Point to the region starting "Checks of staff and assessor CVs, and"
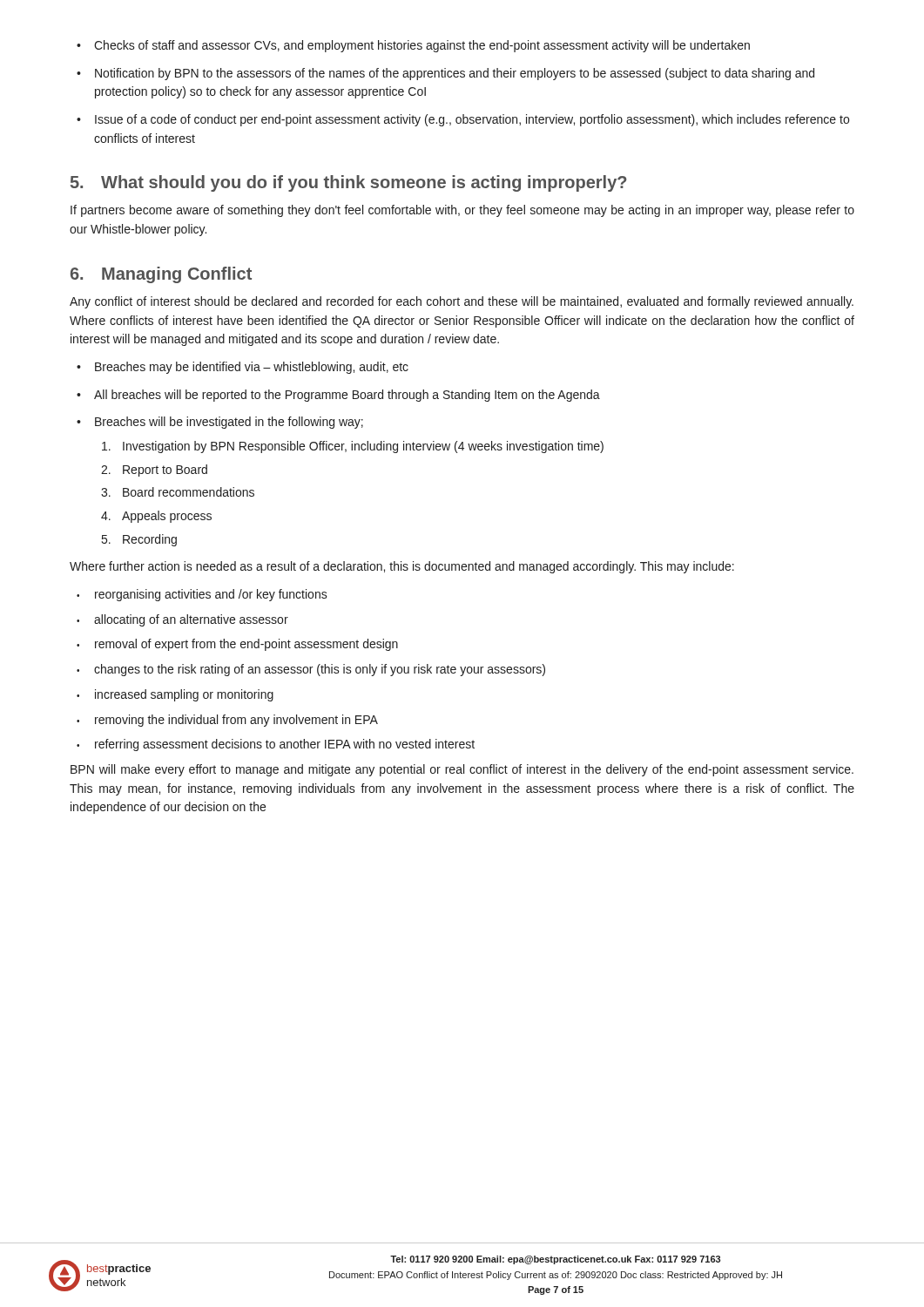The width and height of the screenshot is (924, 1307). (413, 46)
